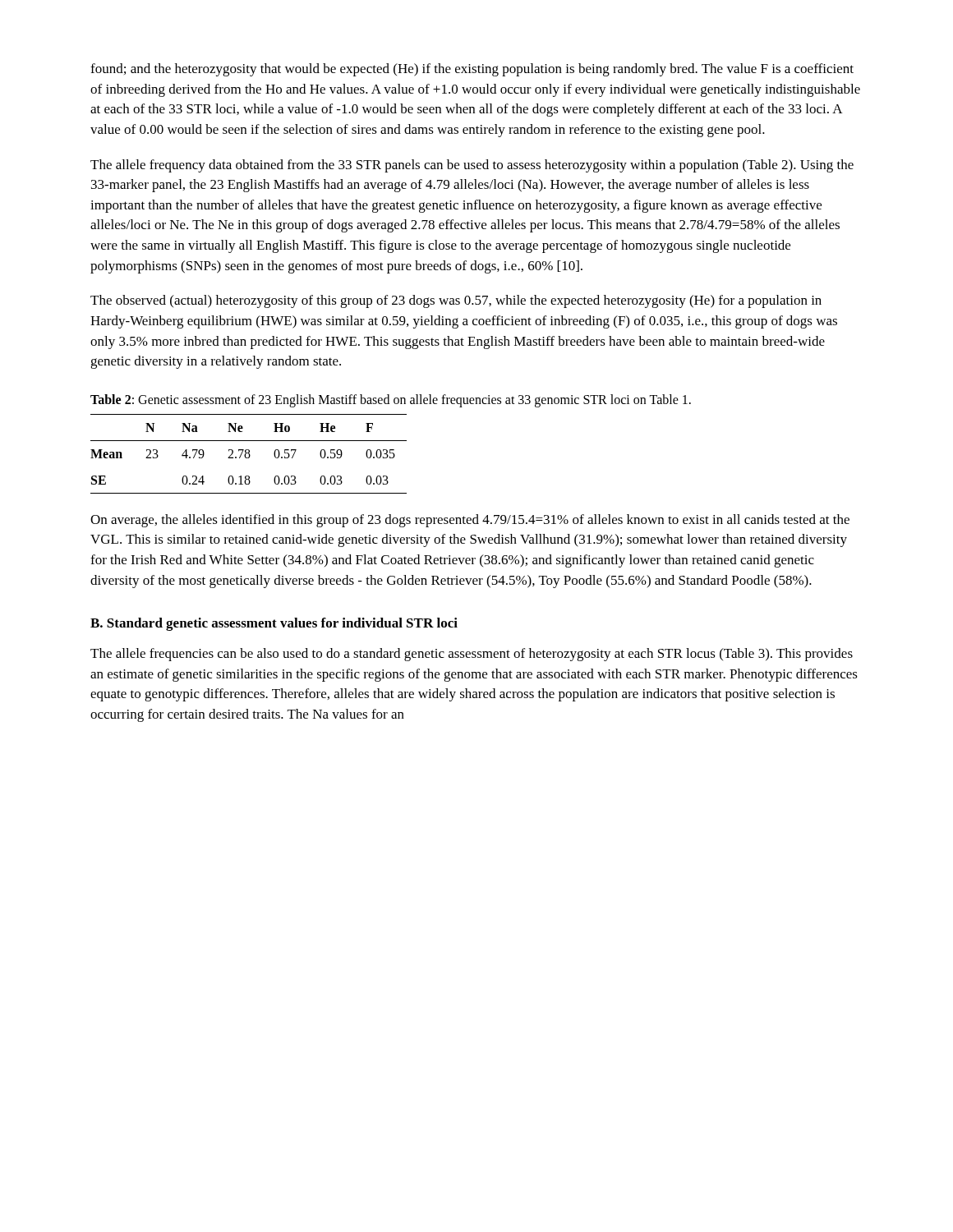This screenshot has width=953, height=1232.
Task: Locate the block of text that opens with "The allele frequency data obtained"
Action: tap(472, 215)
